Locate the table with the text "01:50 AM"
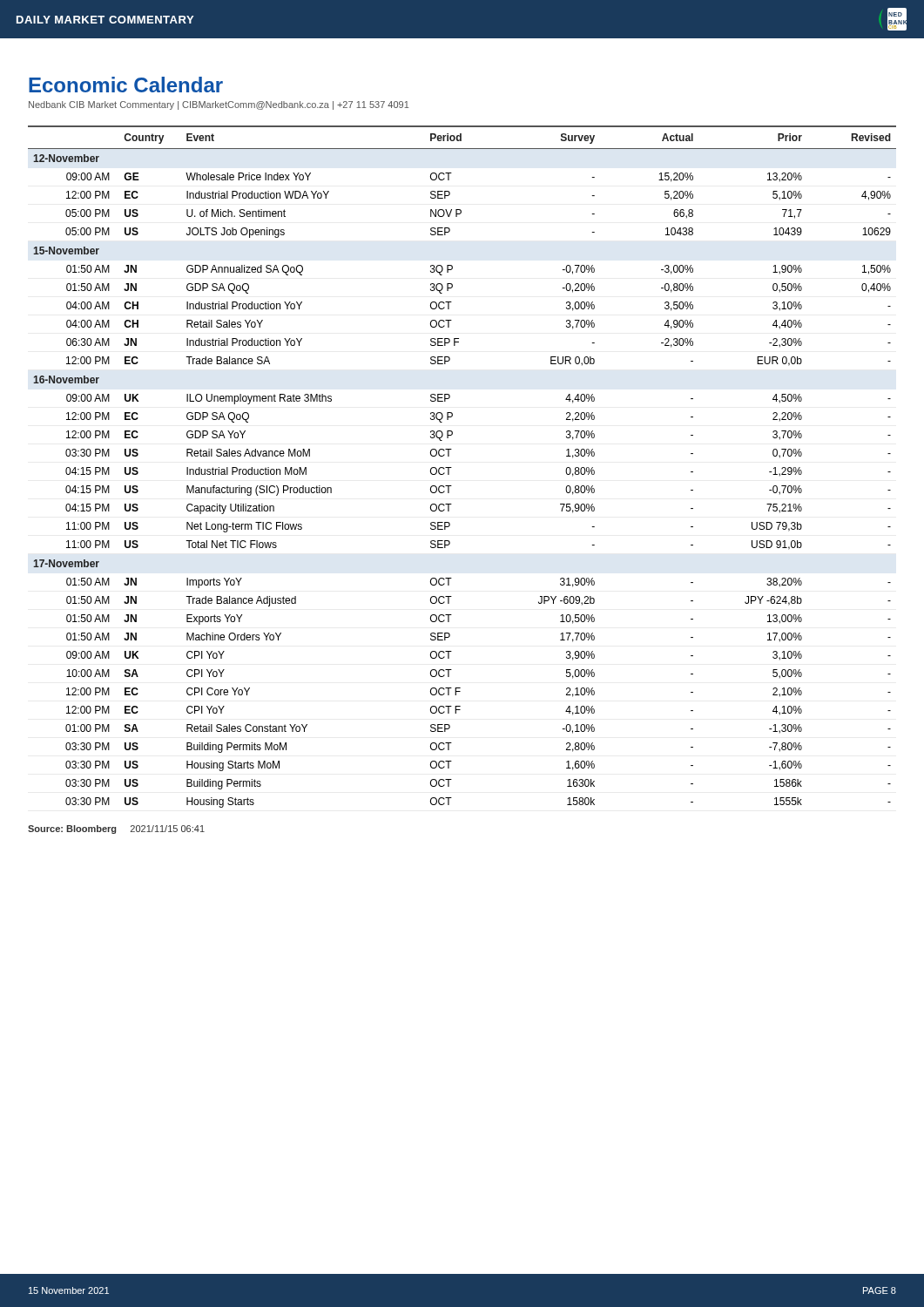The height and width of the screenshot is (1307, 924). pyautogui.click(x=462, y=468)
